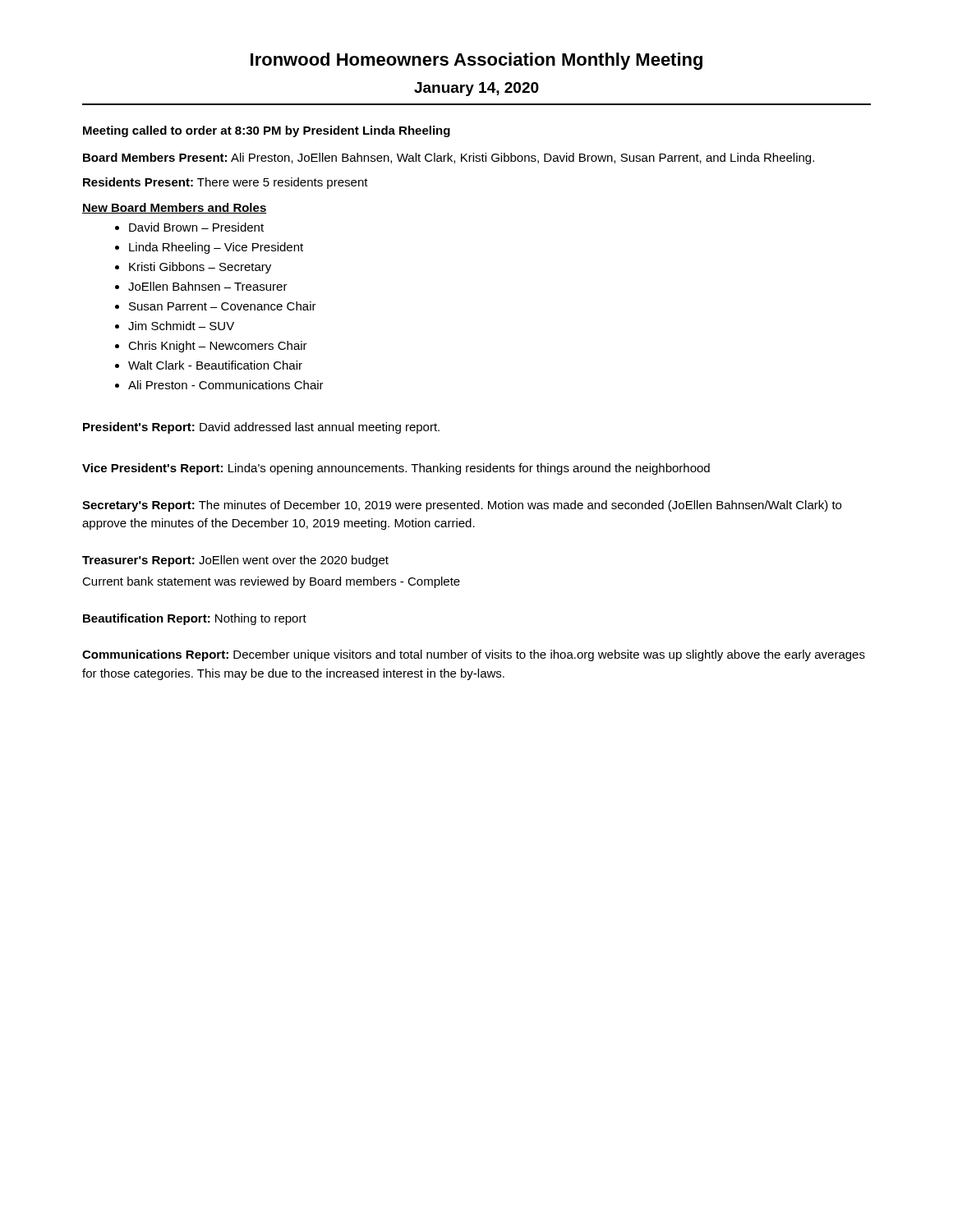Select the title containing "January 14, 2020"

tap(476, 88)
